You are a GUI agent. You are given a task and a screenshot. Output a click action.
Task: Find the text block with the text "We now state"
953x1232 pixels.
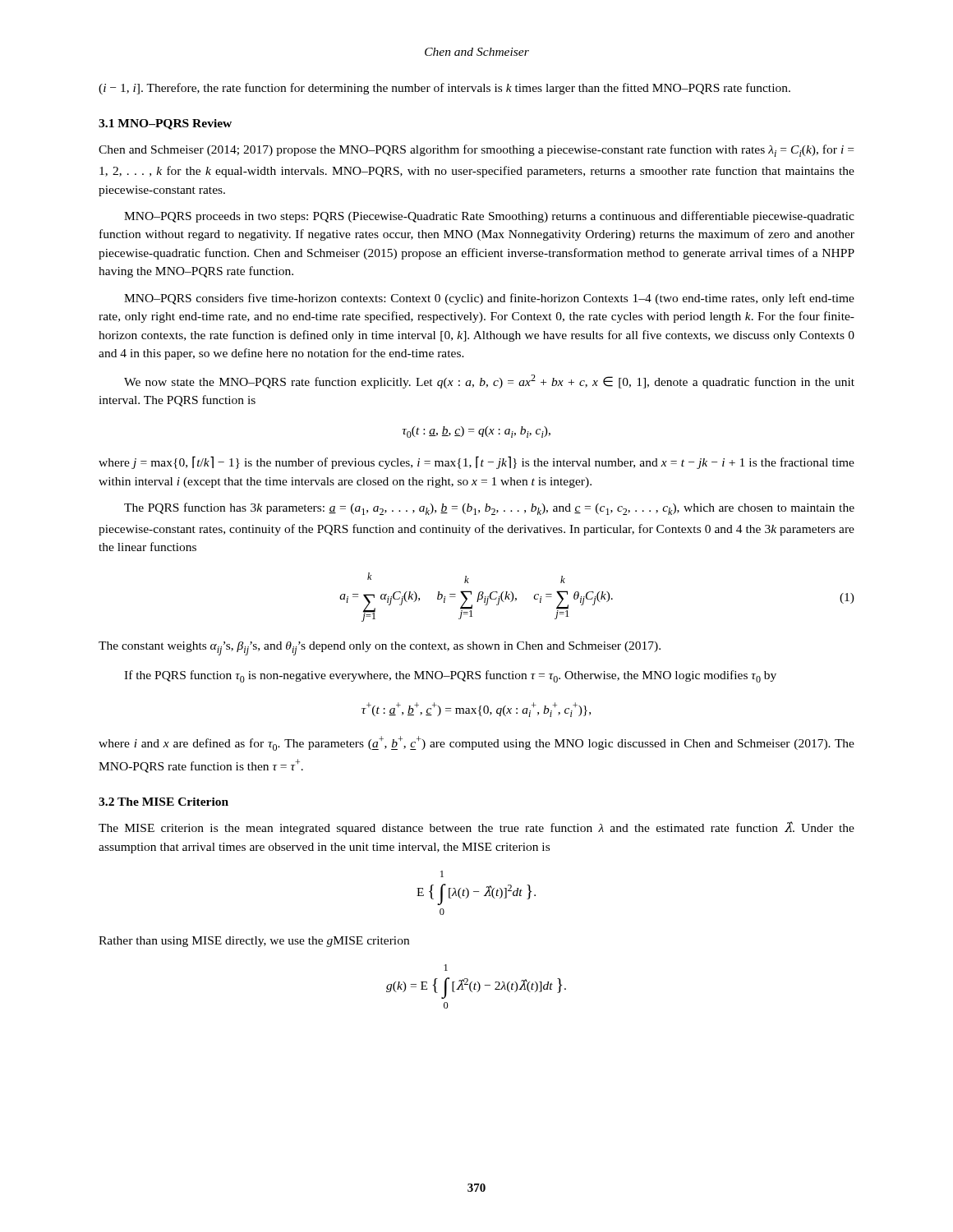coord(476,389)
